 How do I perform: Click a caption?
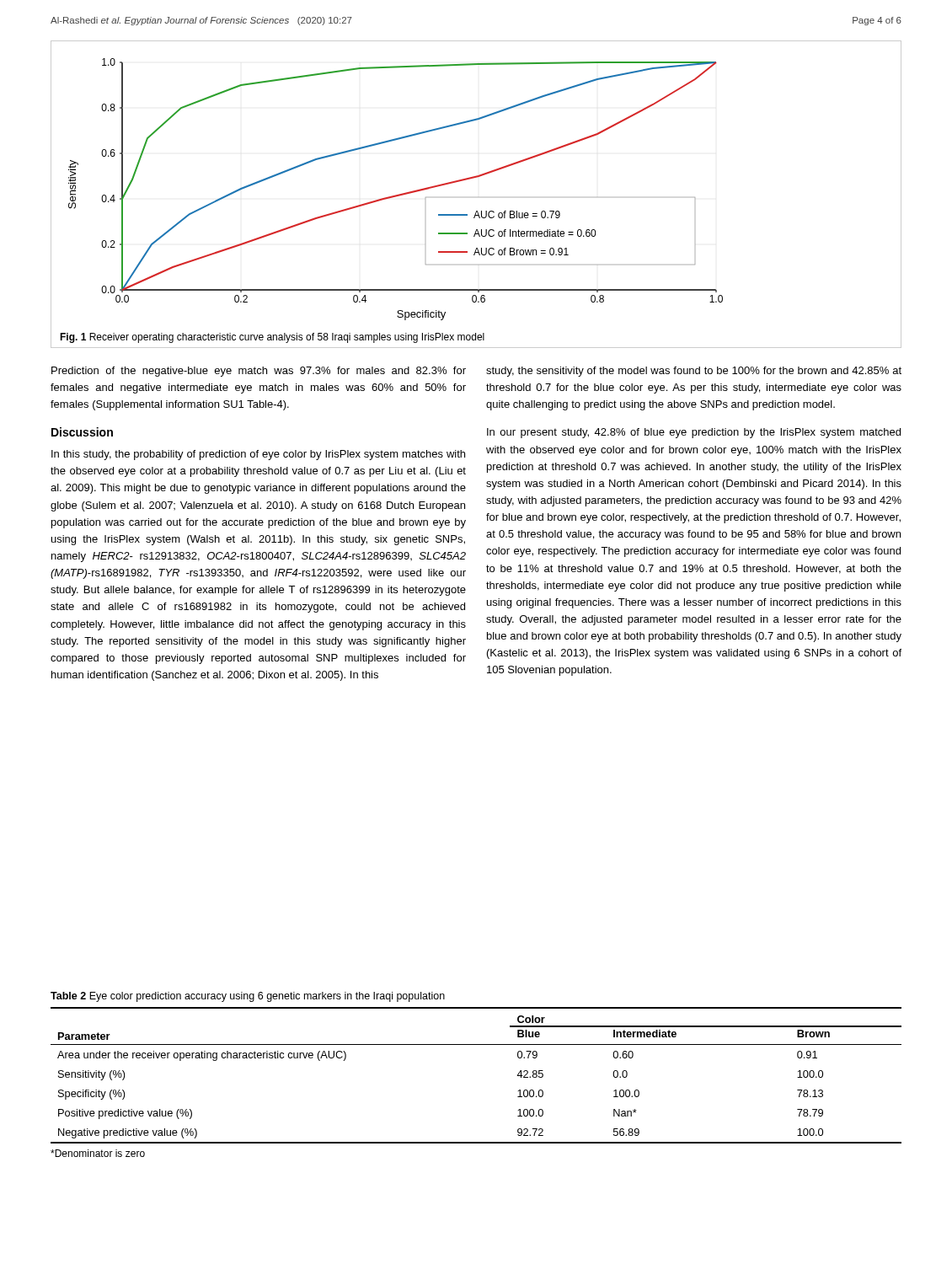[x=248, y=996]
